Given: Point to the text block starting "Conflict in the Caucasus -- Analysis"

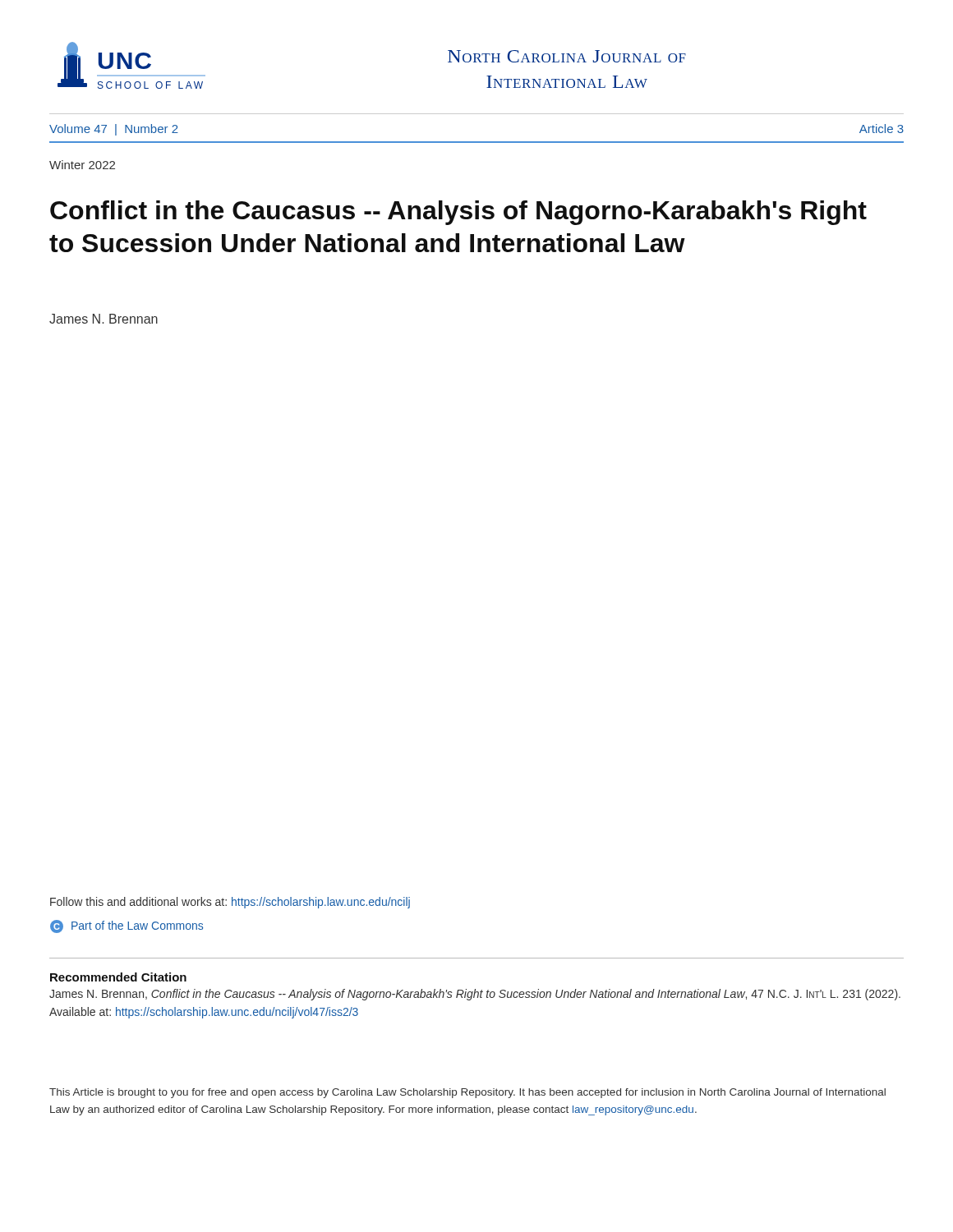Looking at the screenshot, I should (x=458, y=227).
